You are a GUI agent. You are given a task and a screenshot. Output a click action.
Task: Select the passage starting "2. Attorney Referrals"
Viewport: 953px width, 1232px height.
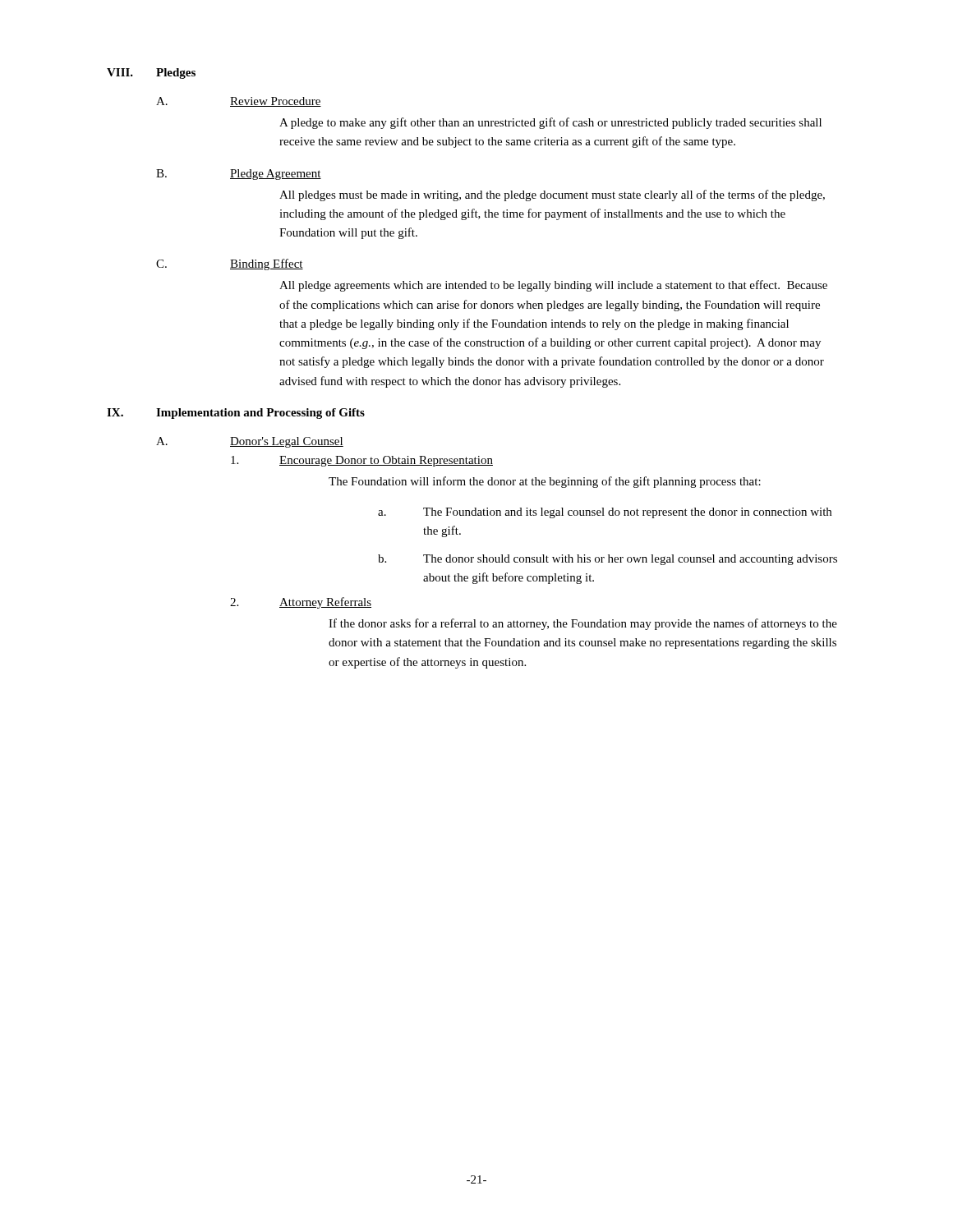tap(301, 602)
